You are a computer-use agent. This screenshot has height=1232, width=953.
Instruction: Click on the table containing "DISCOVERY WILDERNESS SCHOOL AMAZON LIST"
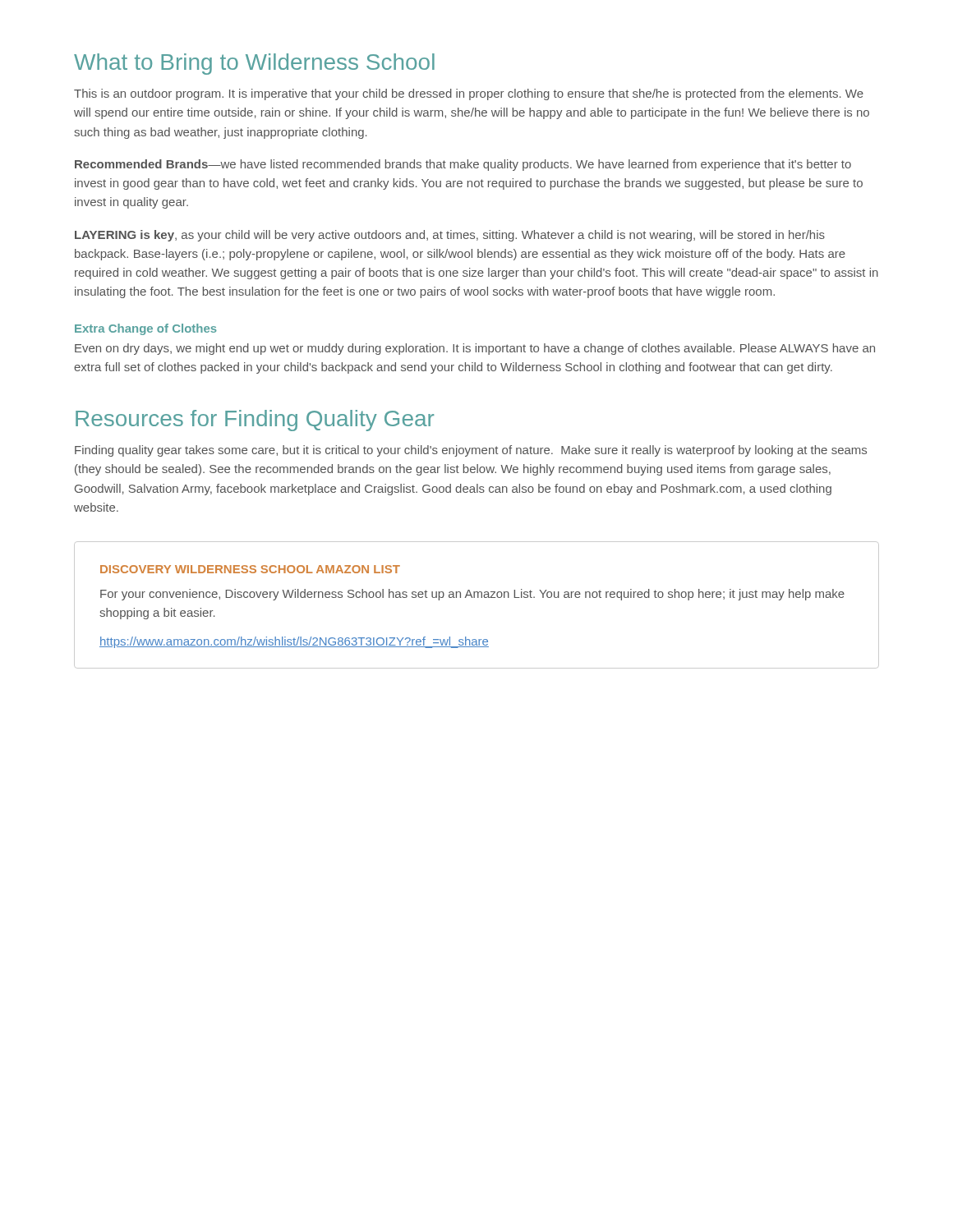[x=476, y=605]
